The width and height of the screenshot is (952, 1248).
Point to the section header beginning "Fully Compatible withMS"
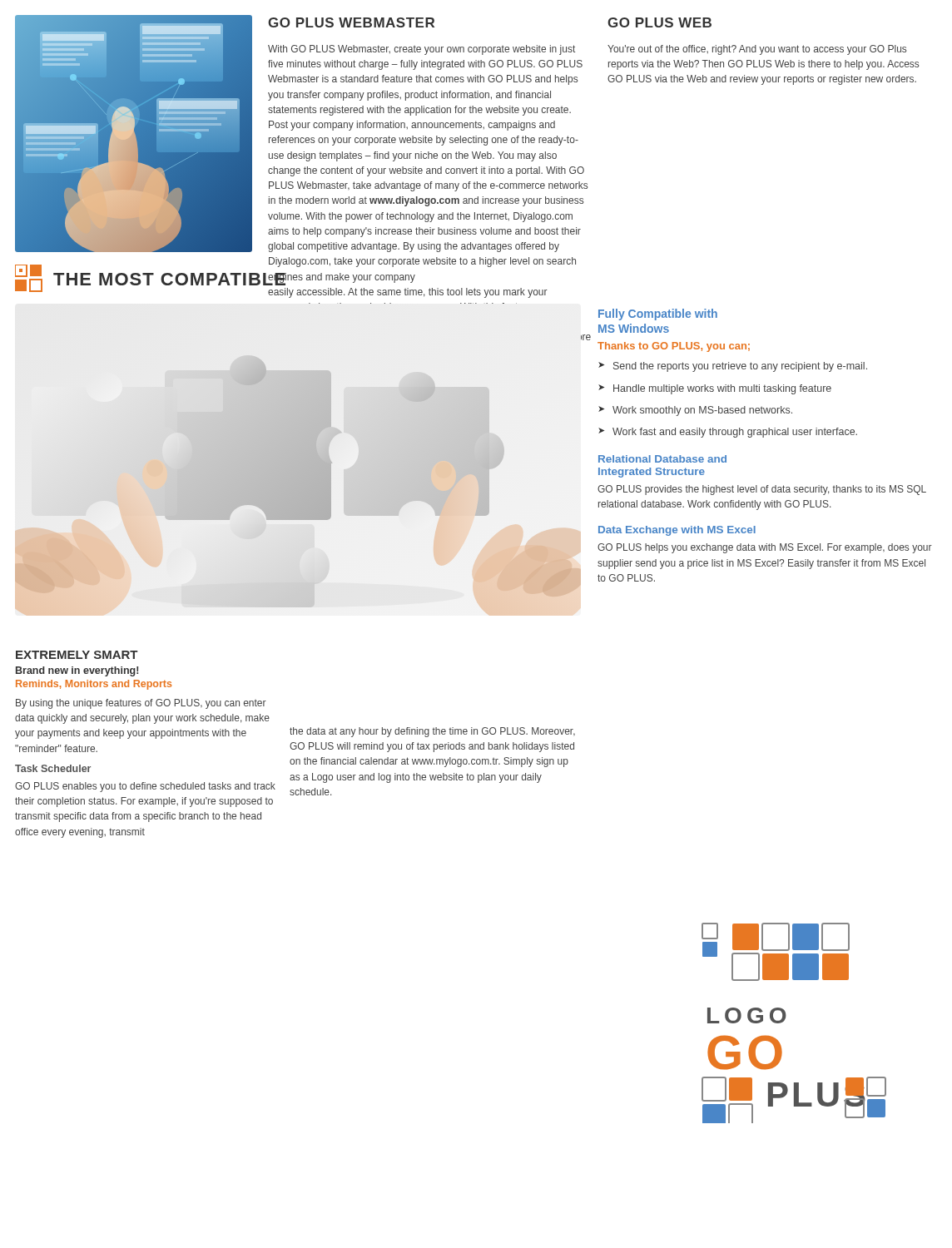658,321
